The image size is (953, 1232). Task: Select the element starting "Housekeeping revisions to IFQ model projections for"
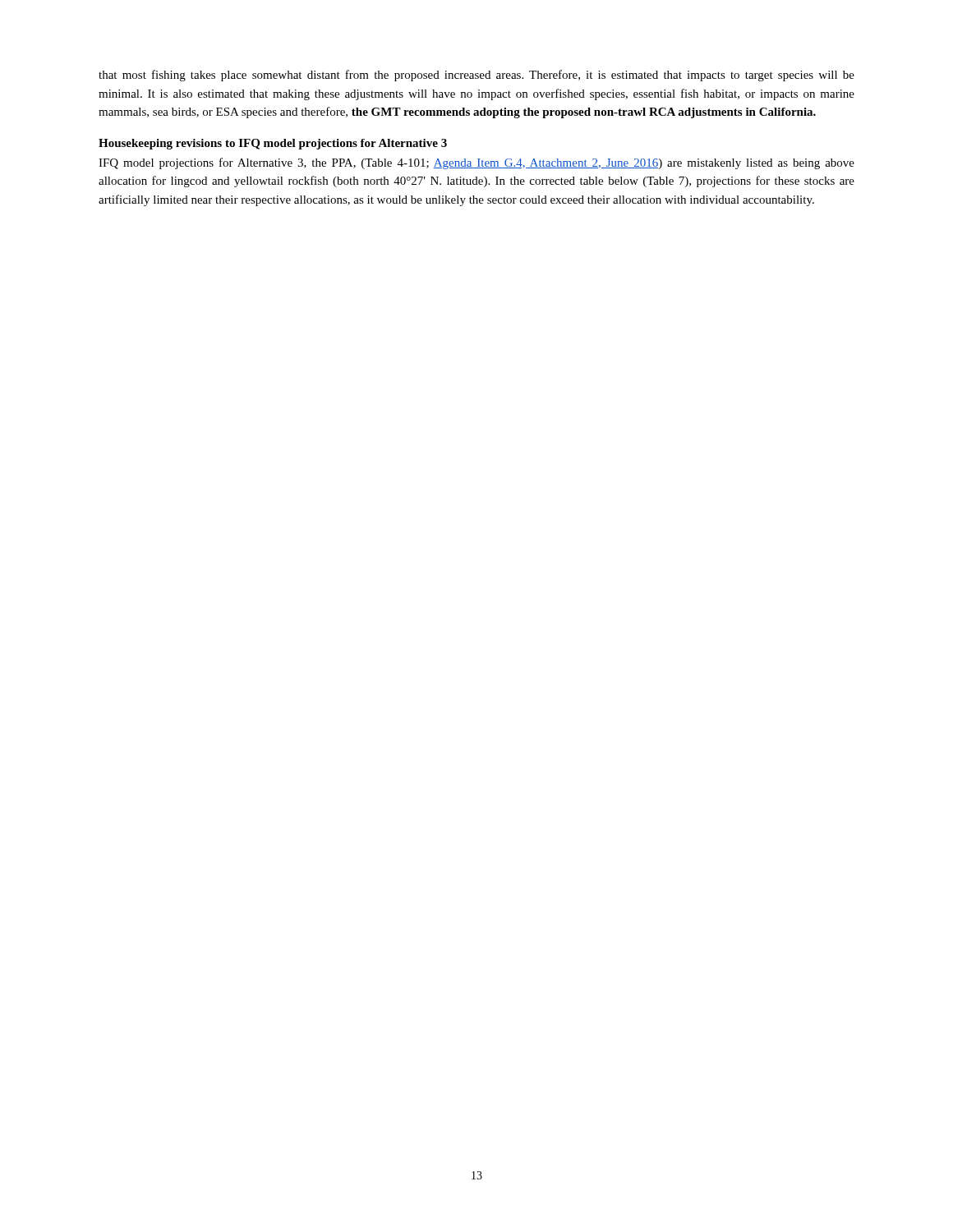point(273,142)
